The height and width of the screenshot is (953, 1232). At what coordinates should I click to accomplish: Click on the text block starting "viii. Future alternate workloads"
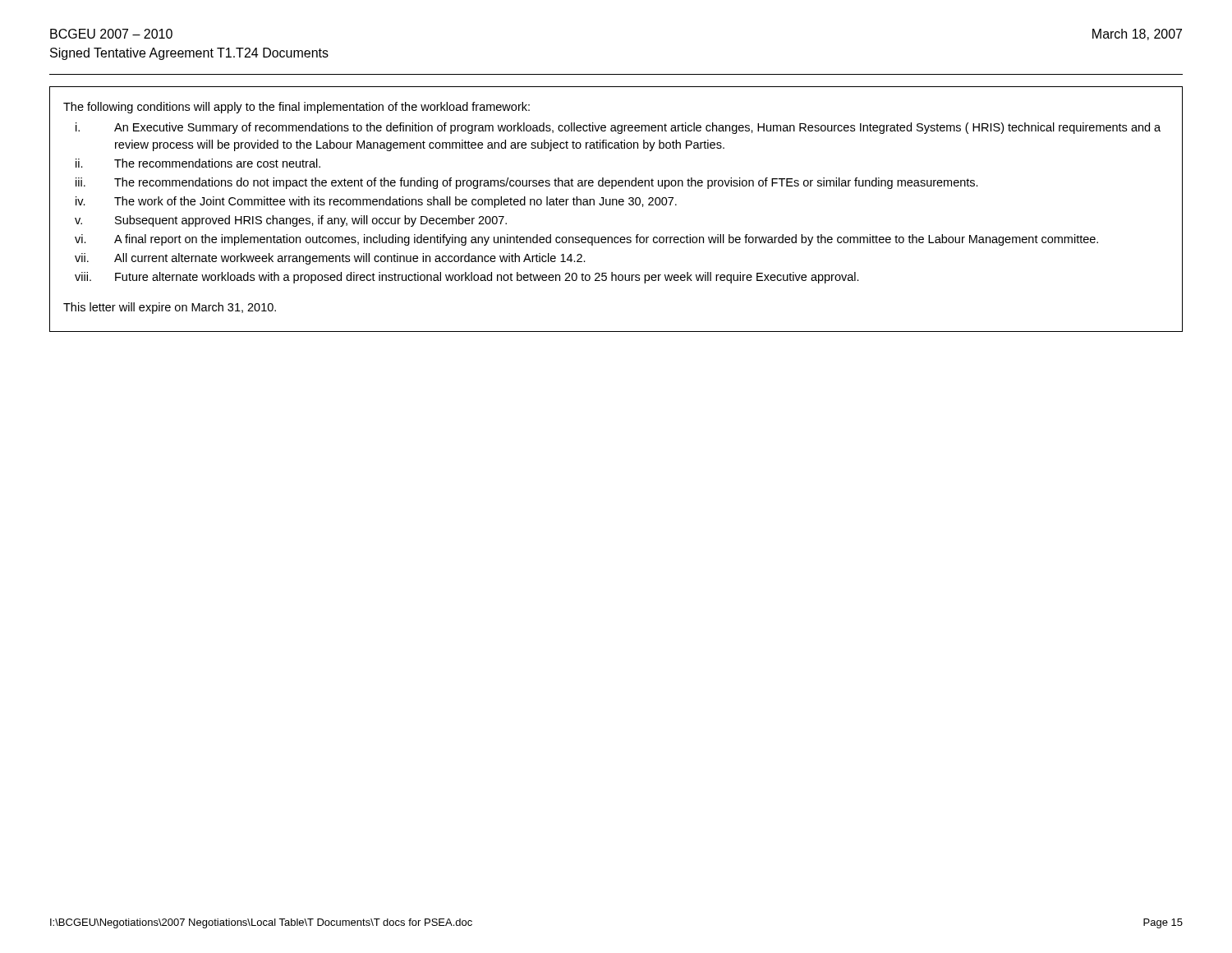point(614,277)
